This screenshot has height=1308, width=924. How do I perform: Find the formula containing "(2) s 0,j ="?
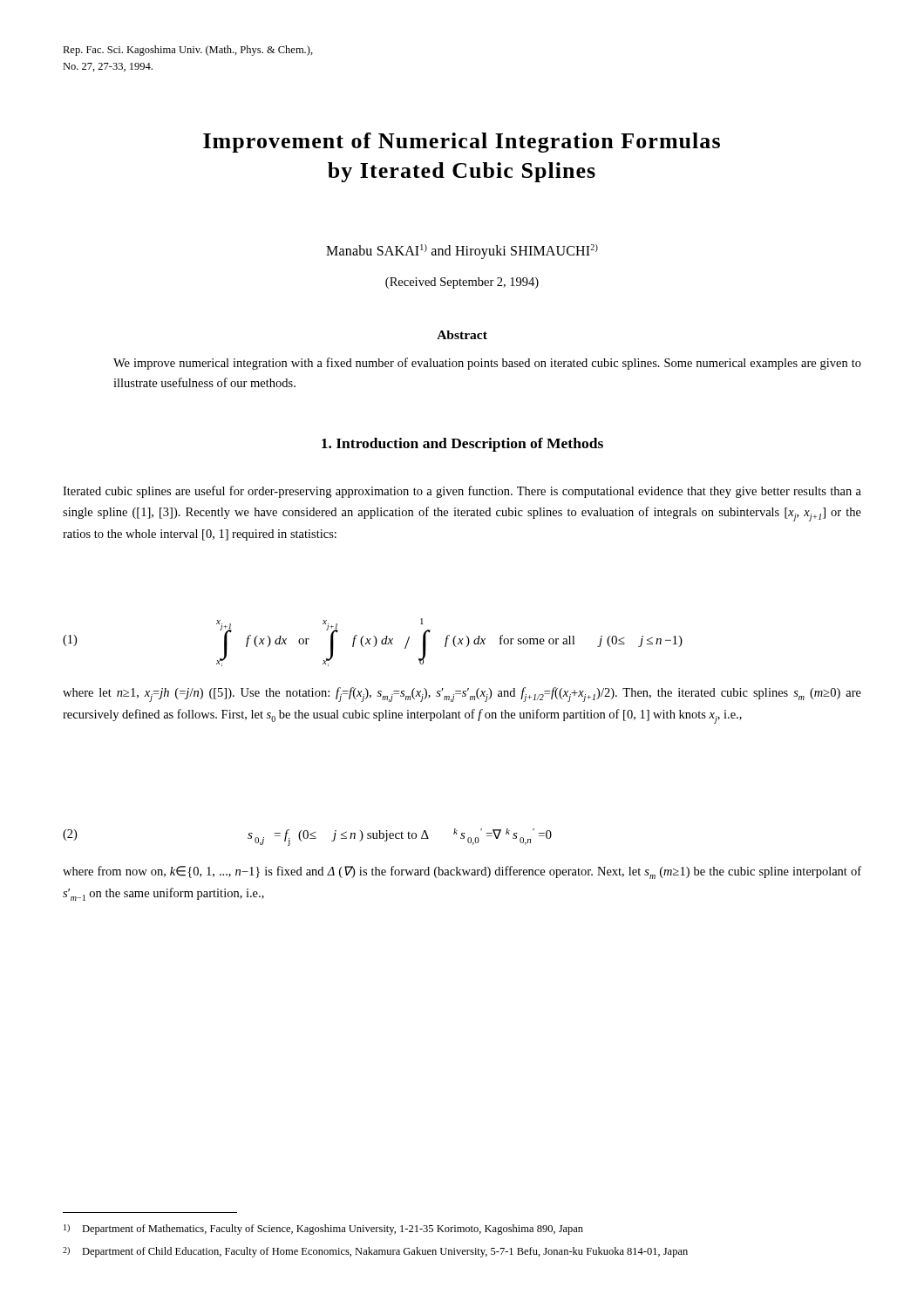click(x=462, y=834)
